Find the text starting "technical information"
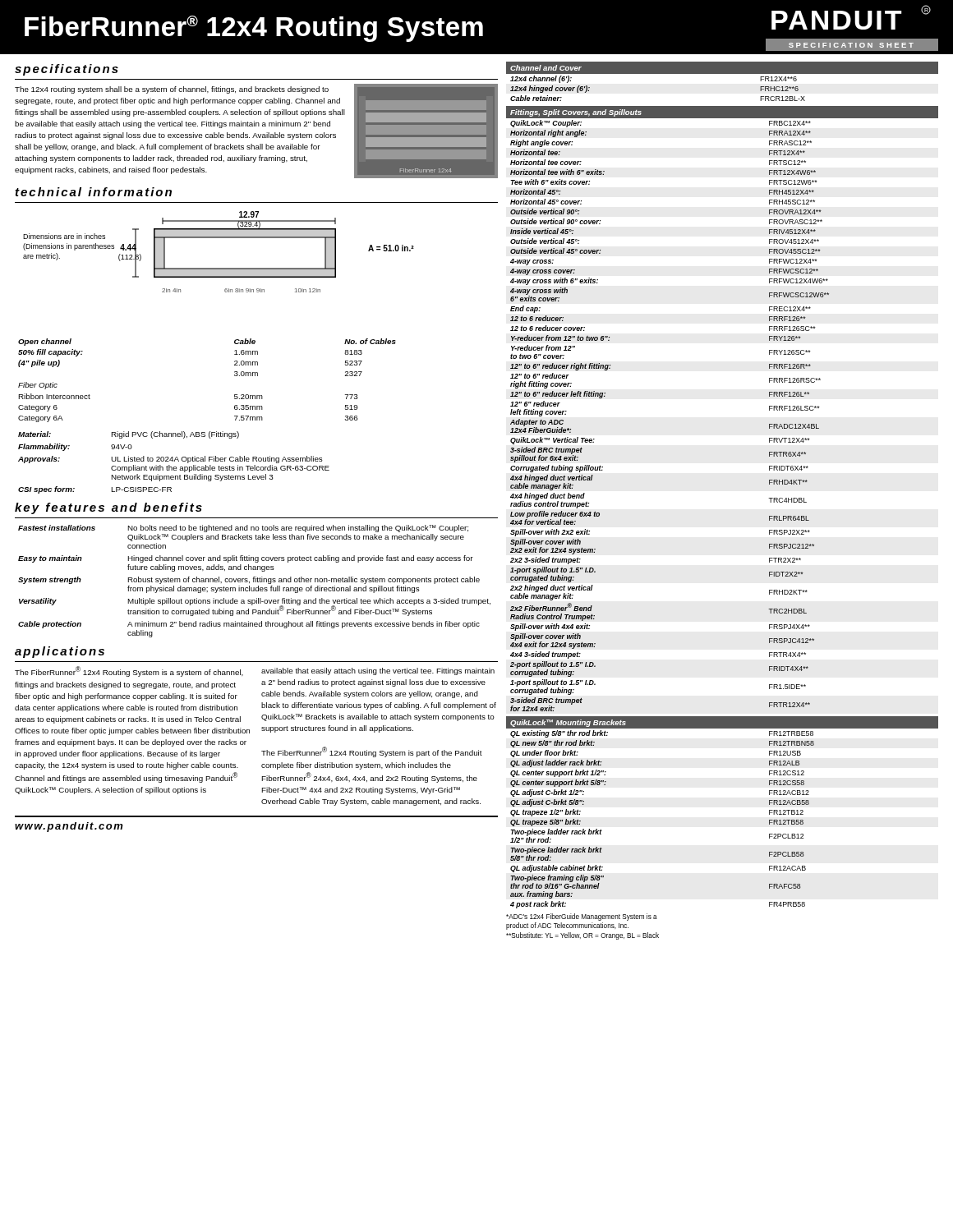 click(94, 192)
